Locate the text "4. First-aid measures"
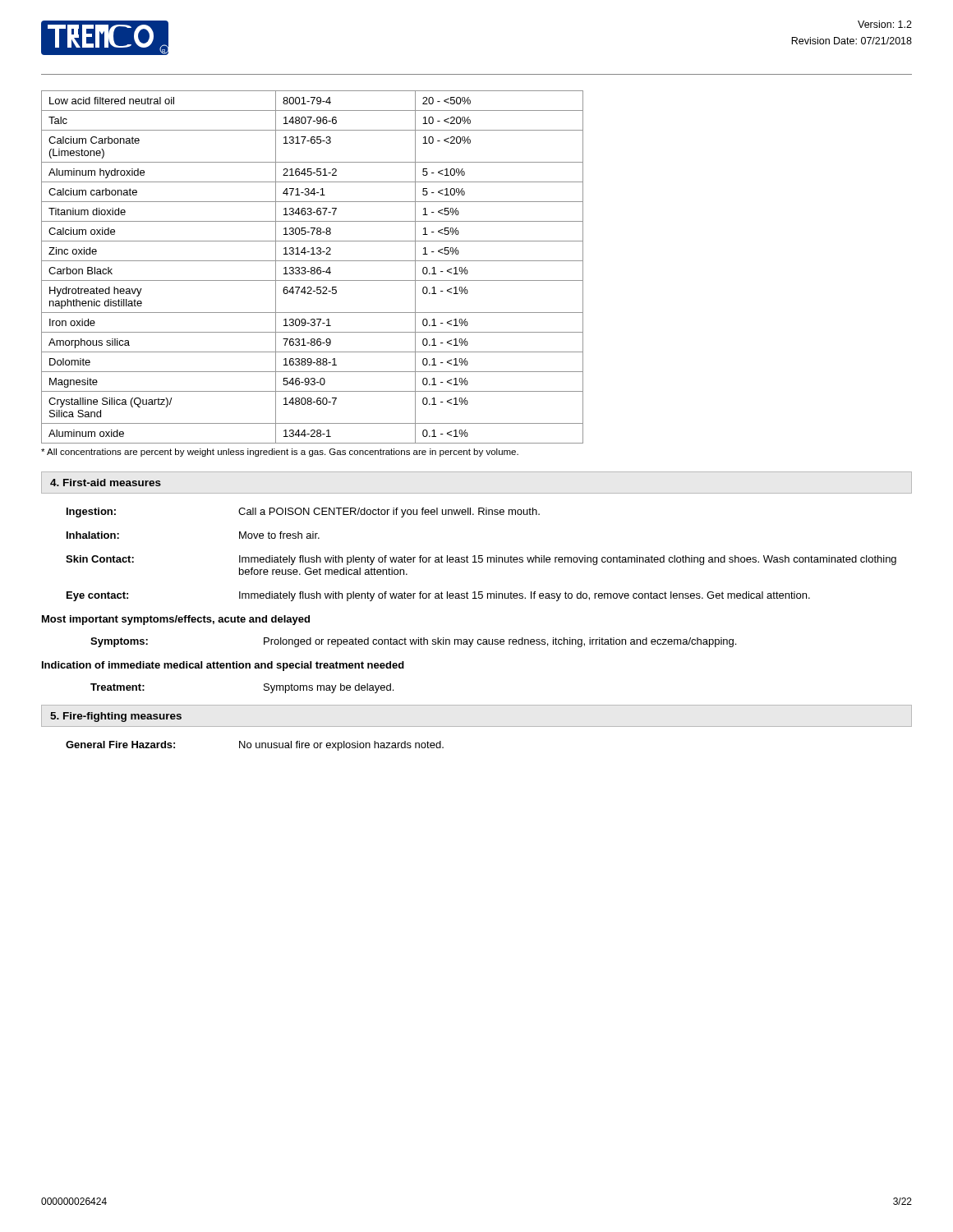 (106, 483)
